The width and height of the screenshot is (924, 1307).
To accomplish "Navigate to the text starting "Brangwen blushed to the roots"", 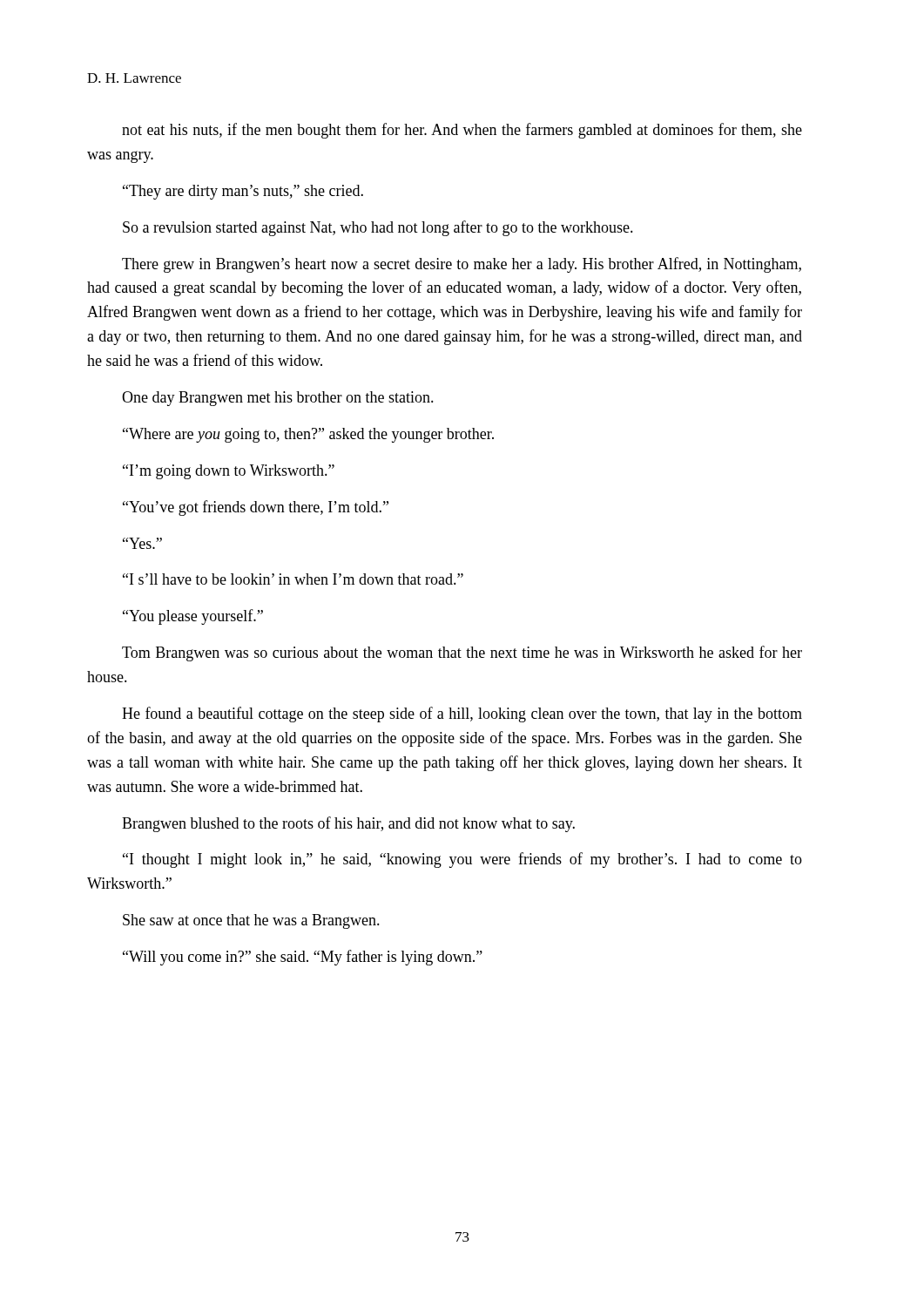I will click(x=349, y=823).
